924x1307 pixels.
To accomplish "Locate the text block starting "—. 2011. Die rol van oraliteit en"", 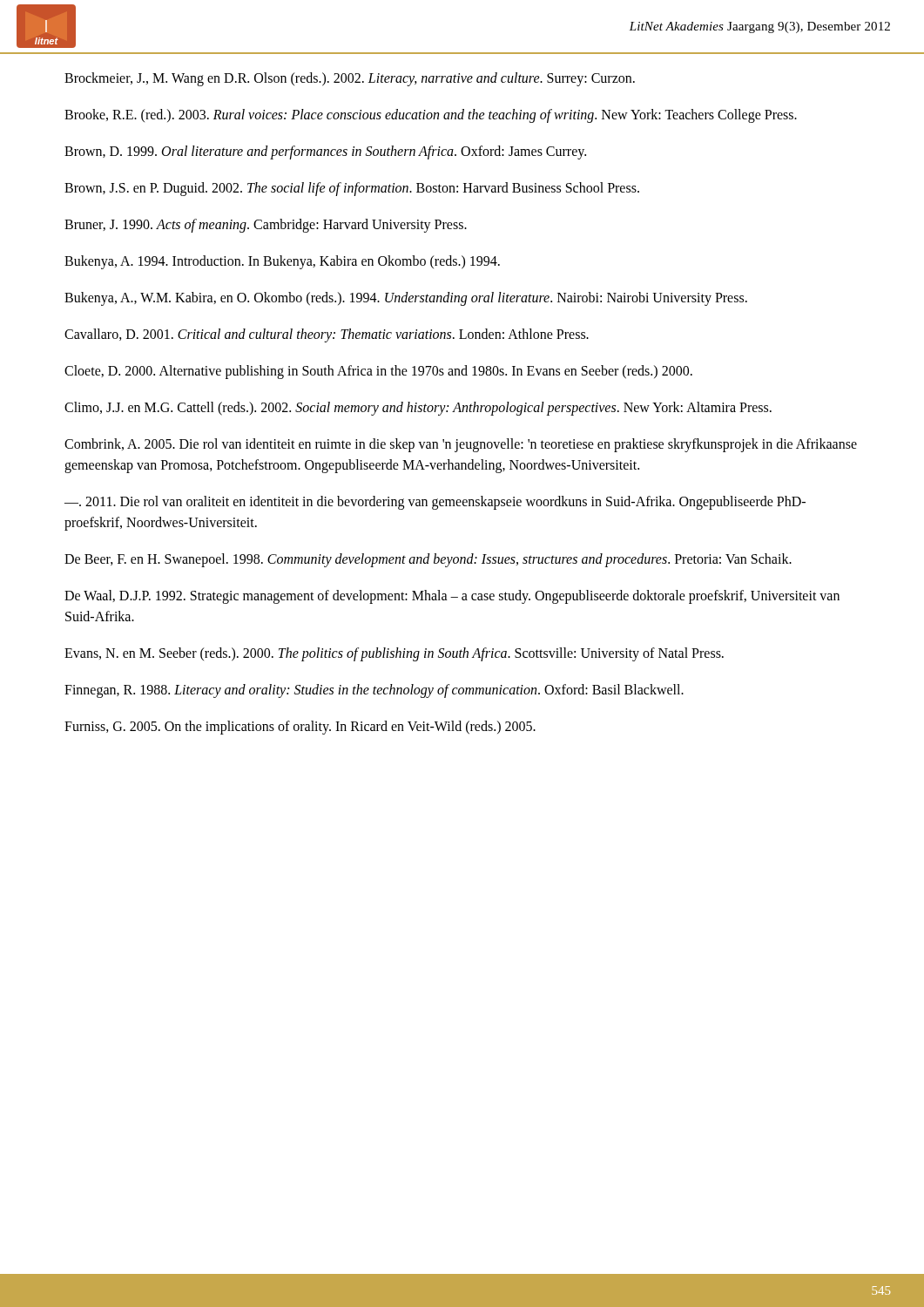I will coord(435,512).
